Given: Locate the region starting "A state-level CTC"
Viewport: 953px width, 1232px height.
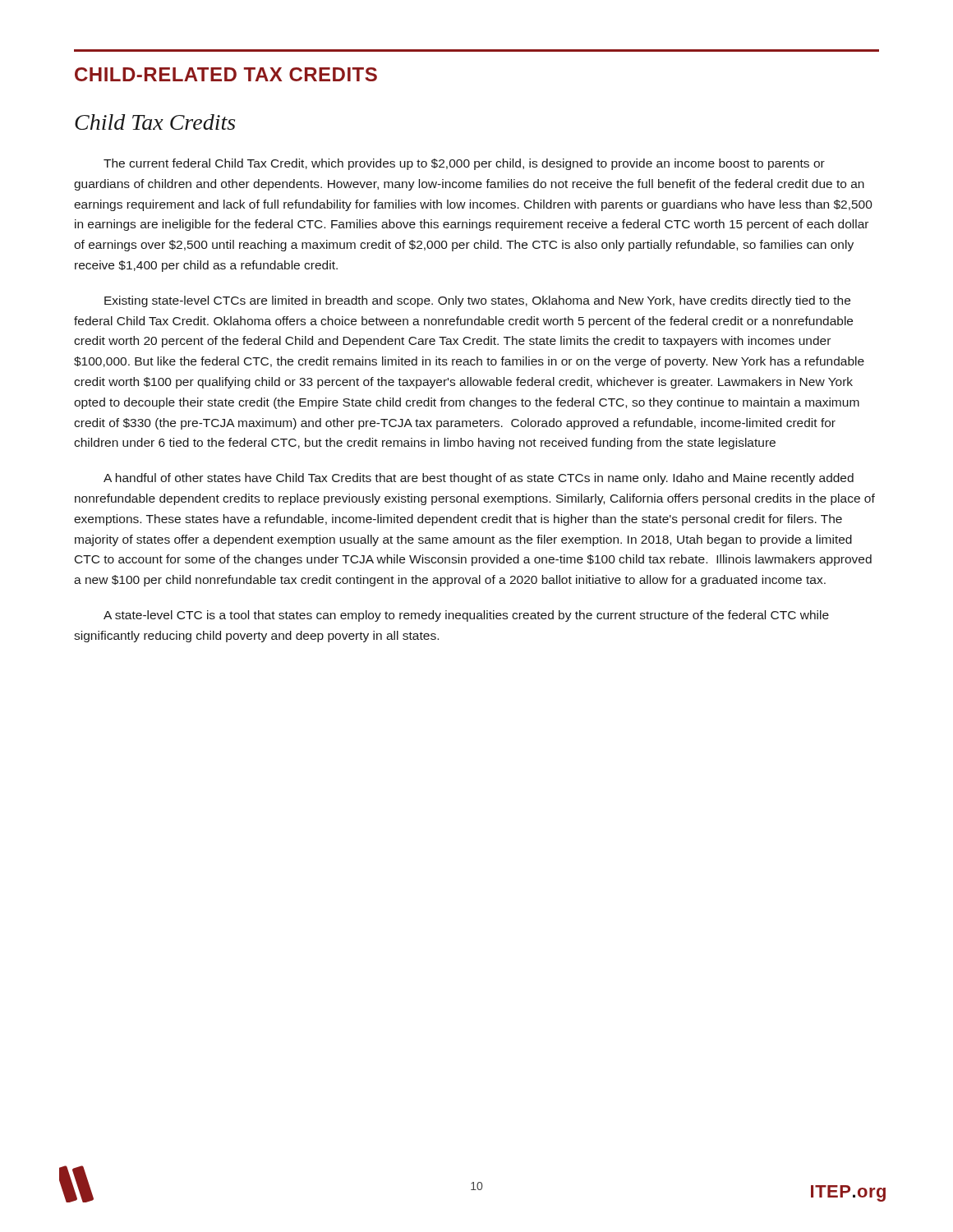Looking at the screenshot, I should (x=451, y=625).
